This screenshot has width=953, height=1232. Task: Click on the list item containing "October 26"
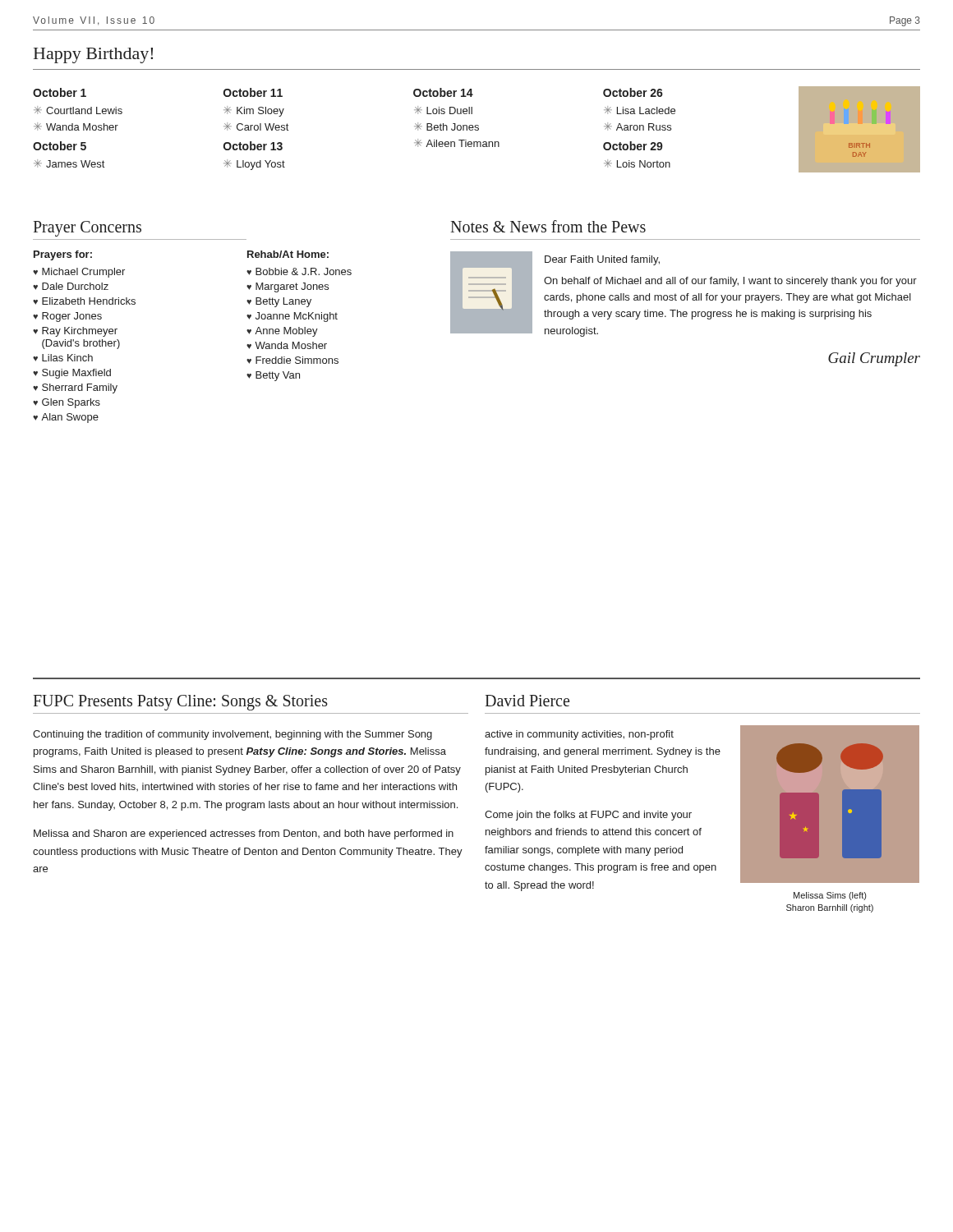pos(633,93)
